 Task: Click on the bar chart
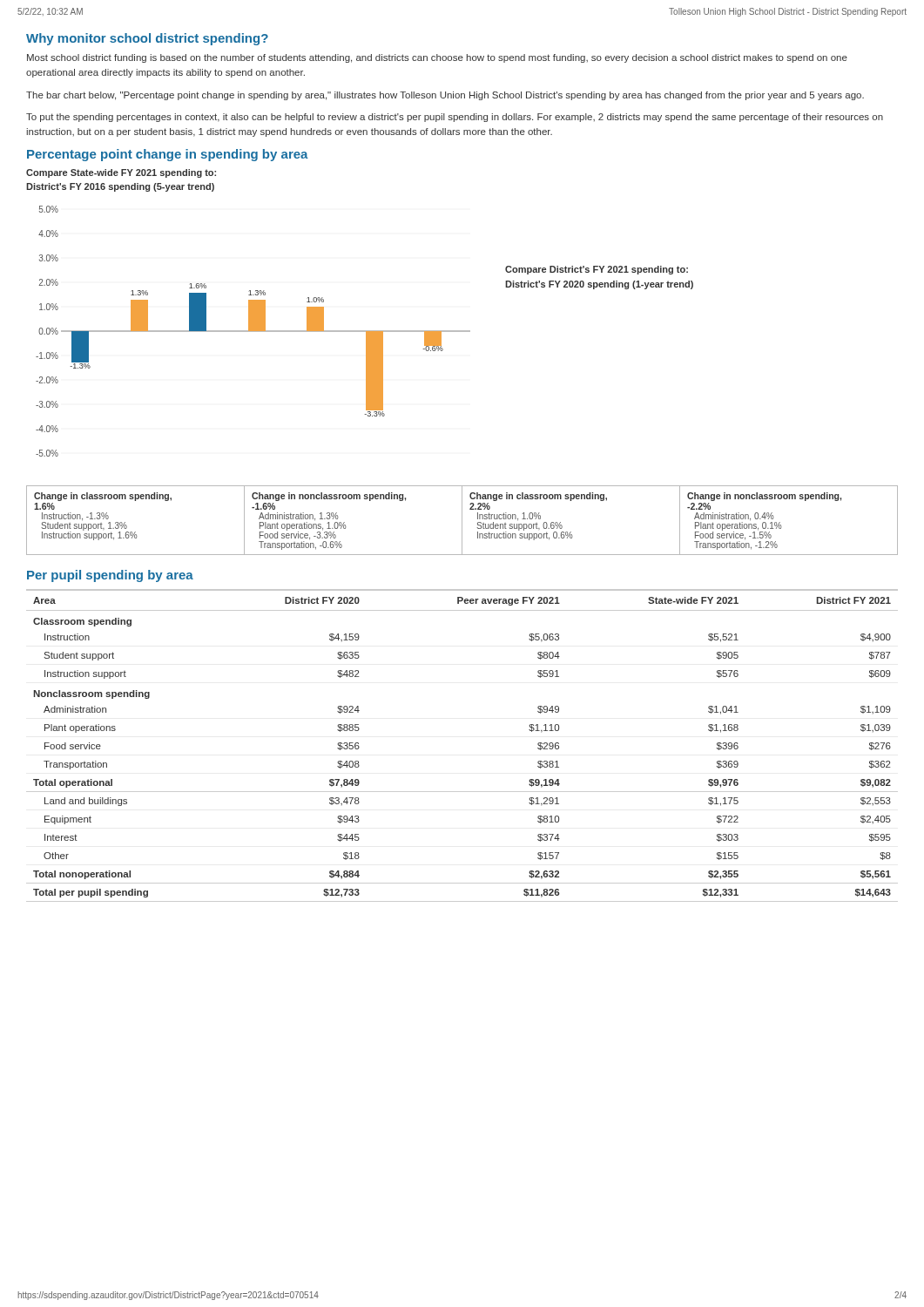click(257, 323)
